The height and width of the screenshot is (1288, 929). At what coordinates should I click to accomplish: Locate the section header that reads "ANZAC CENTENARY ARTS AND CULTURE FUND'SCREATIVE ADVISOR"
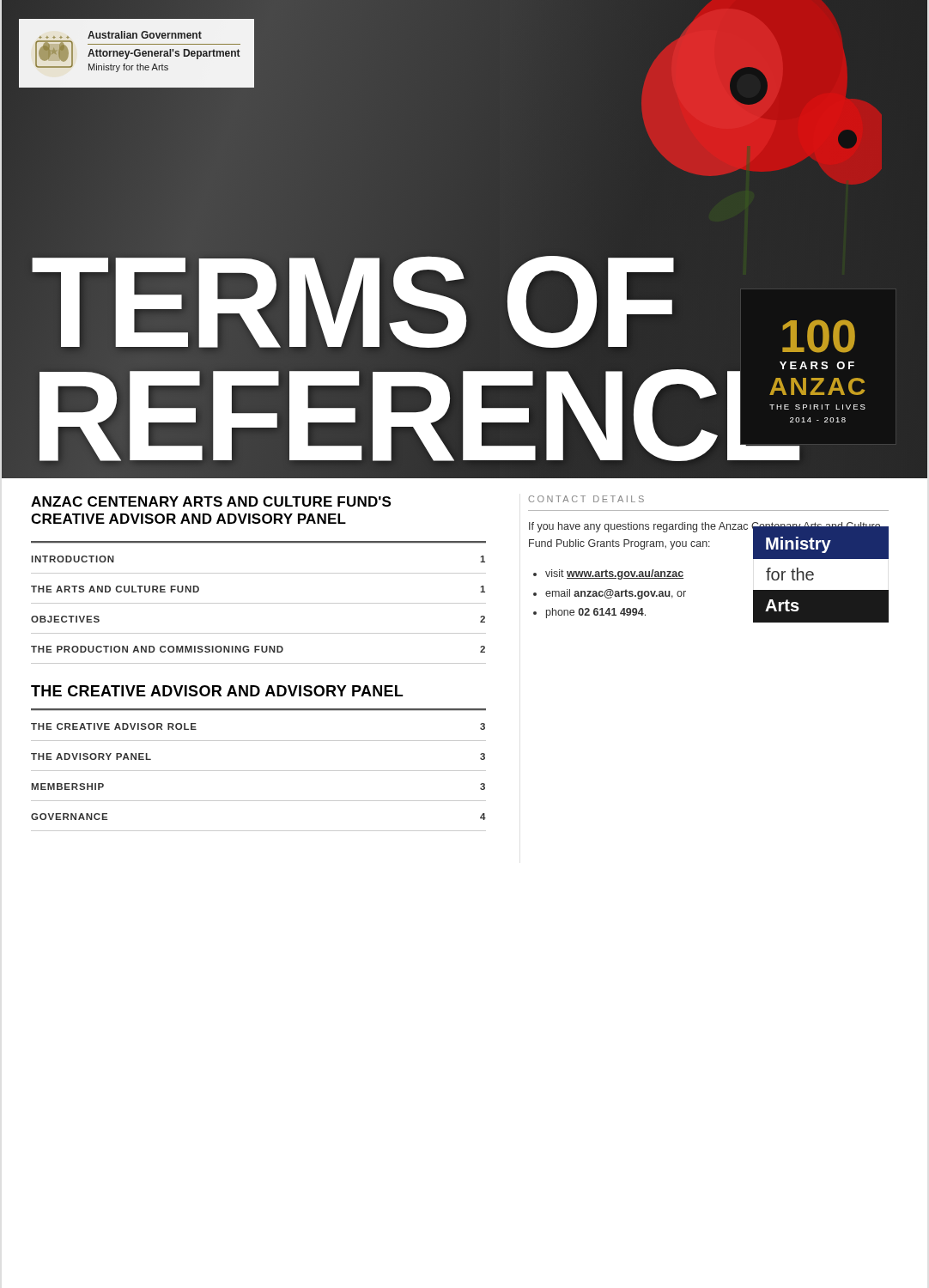click(x=211, y=511)
